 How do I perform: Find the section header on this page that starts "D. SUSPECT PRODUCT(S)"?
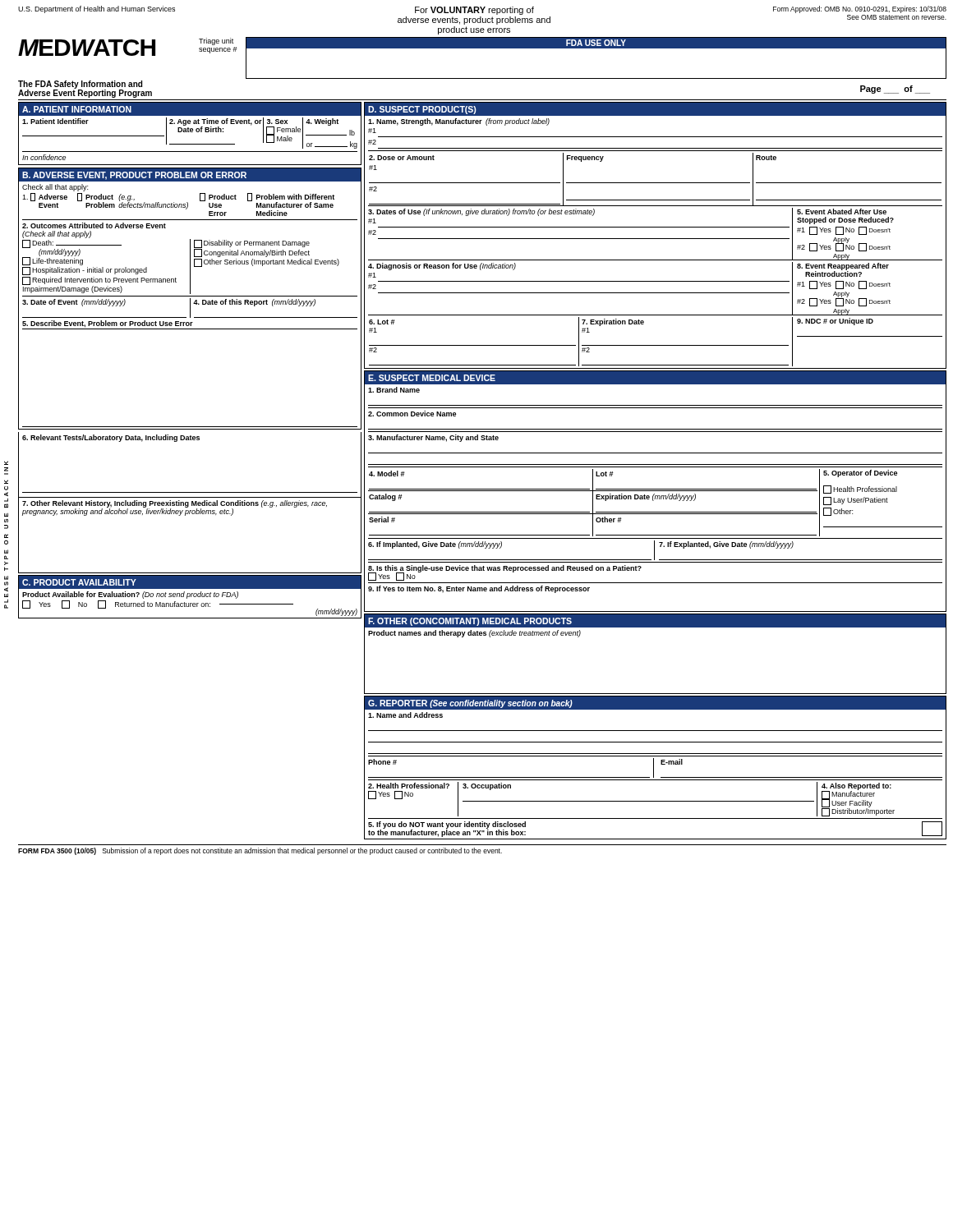tap(655, 235)
